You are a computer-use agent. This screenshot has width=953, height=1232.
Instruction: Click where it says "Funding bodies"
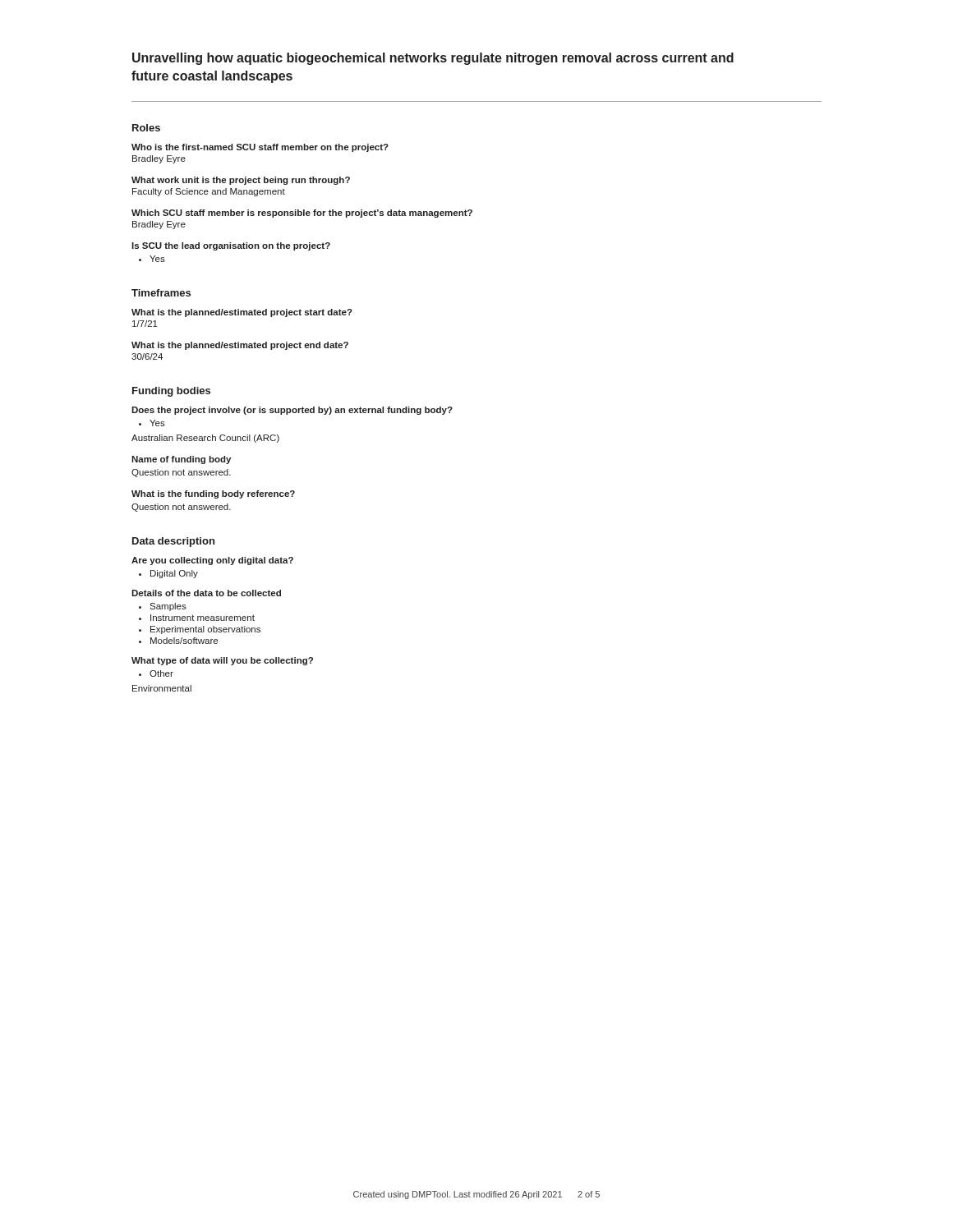pos(171,392)
